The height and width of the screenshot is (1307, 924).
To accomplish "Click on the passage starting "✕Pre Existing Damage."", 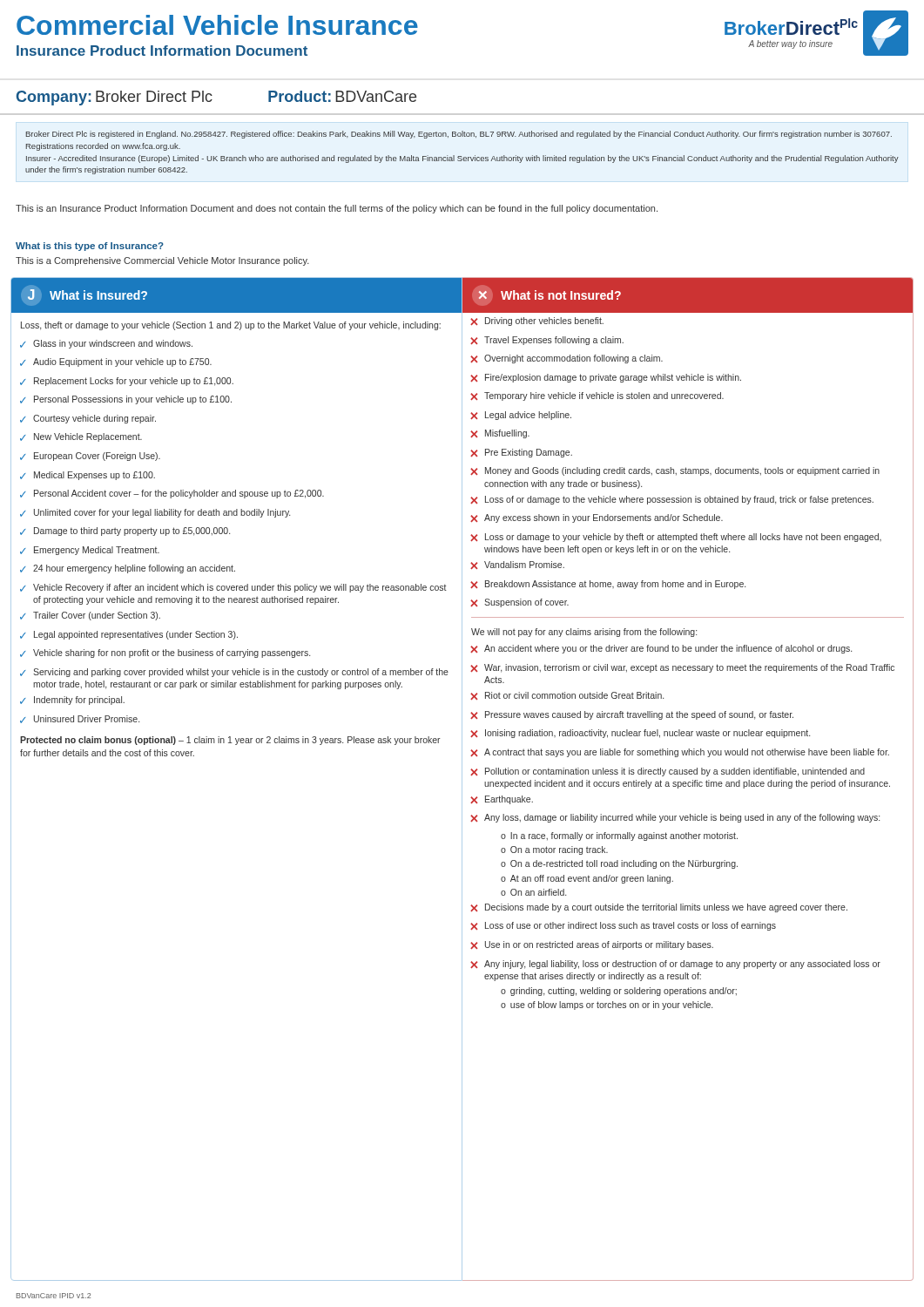I will click(x=521, y=453).
